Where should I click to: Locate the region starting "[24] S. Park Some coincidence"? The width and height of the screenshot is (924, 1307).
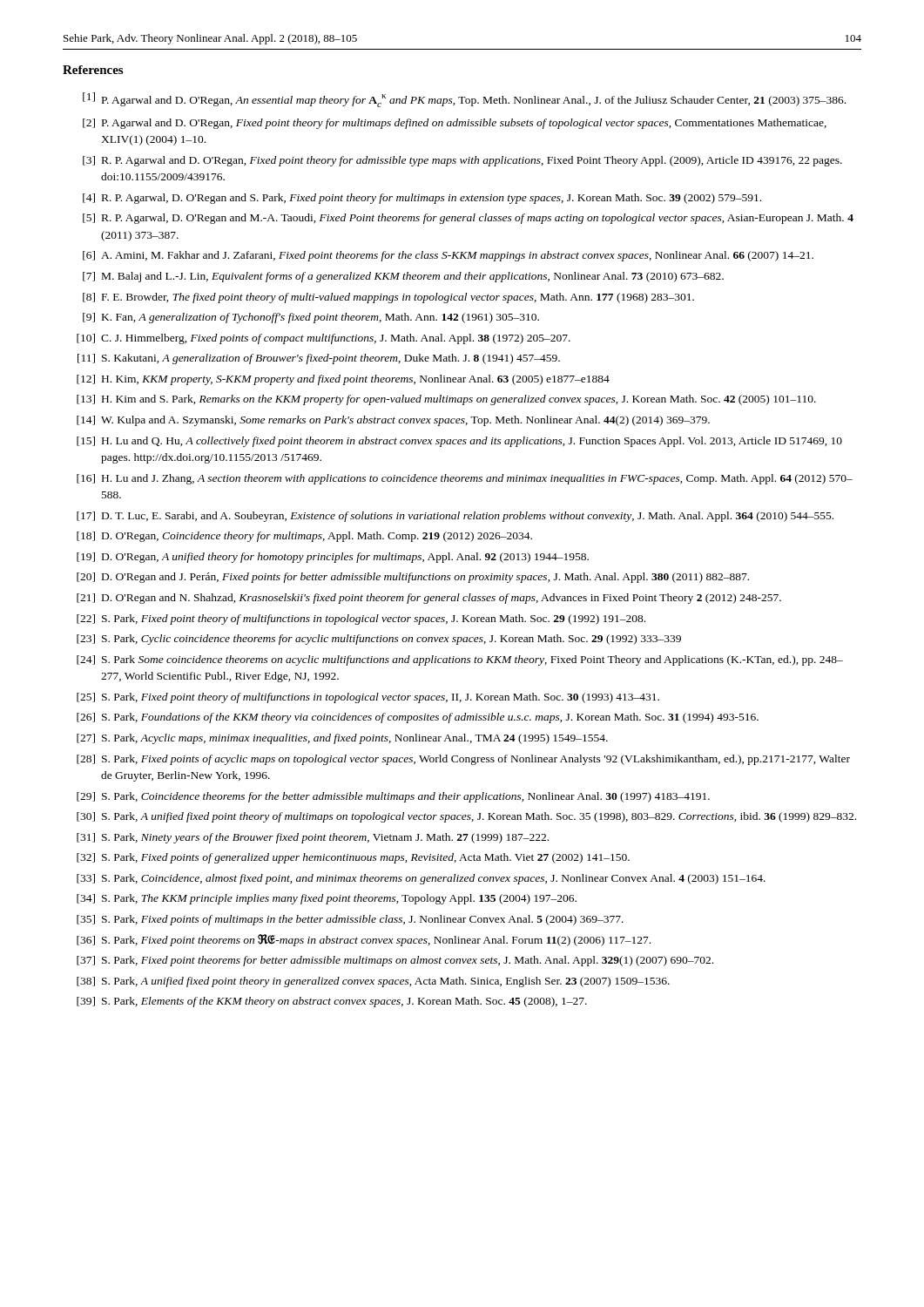462,668
